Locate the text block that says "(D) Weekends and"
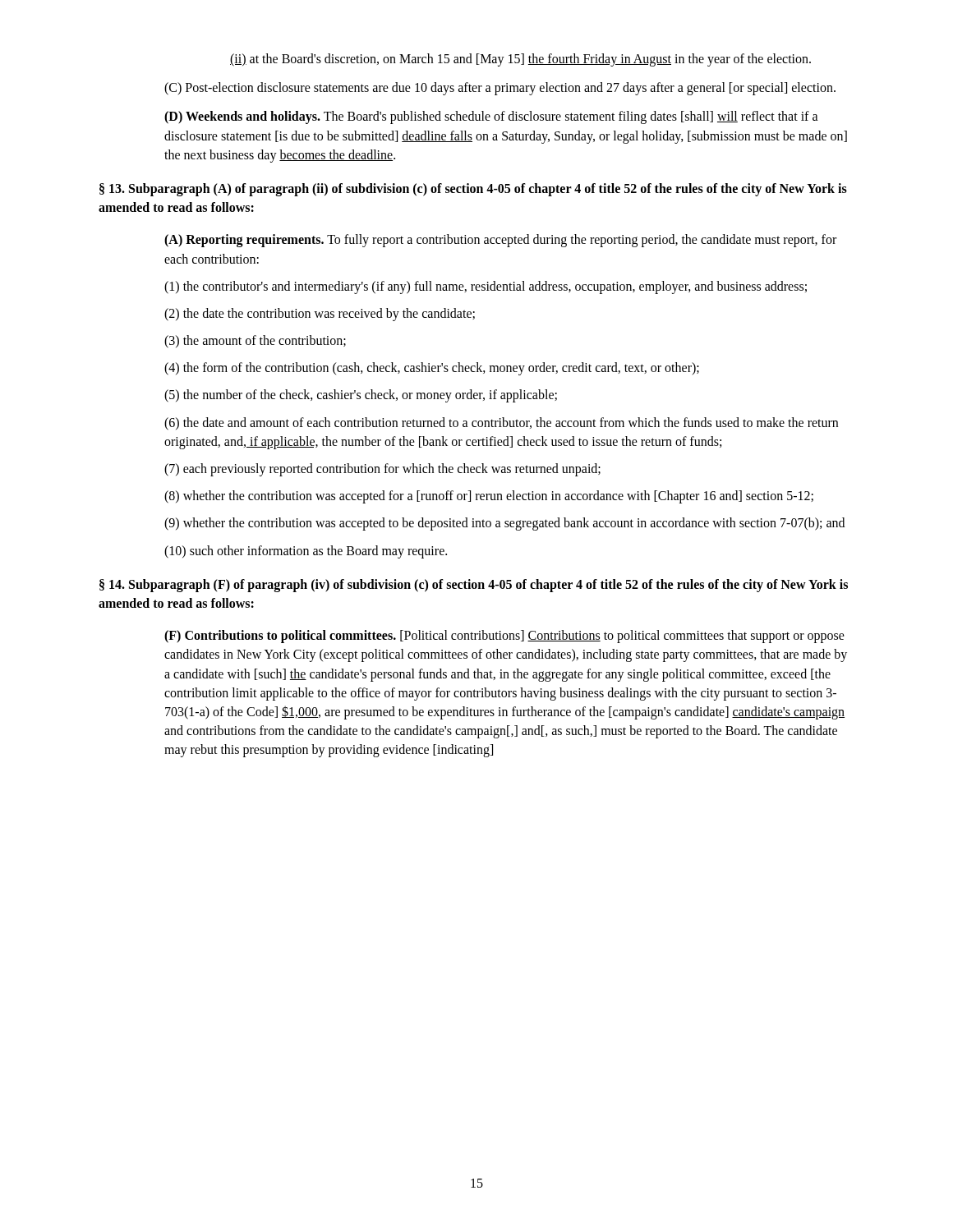This screenshot has width=953, height=1232. tap(509, 136)
